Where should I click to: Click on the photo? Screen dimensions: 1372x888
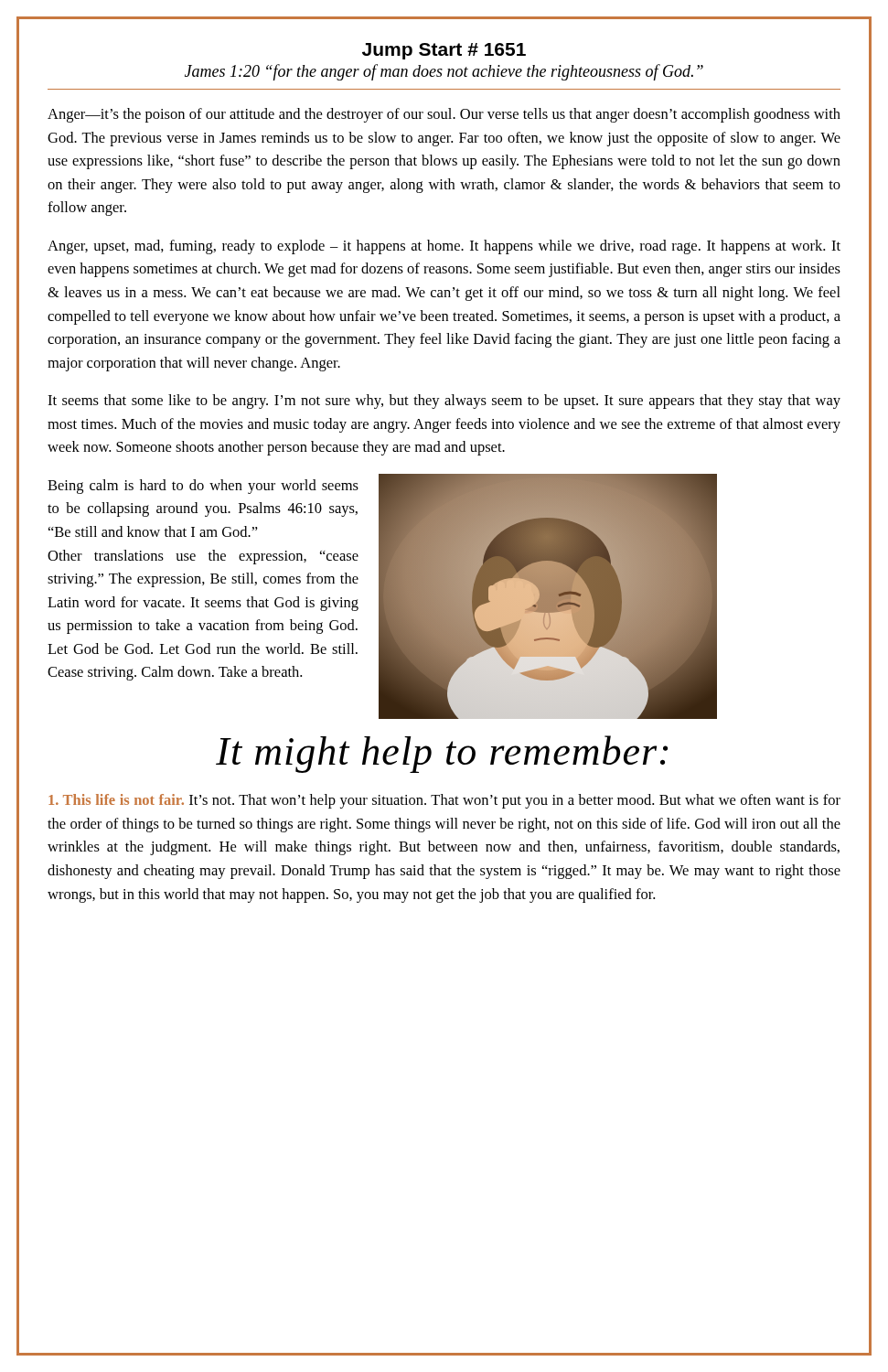point(610,598)
